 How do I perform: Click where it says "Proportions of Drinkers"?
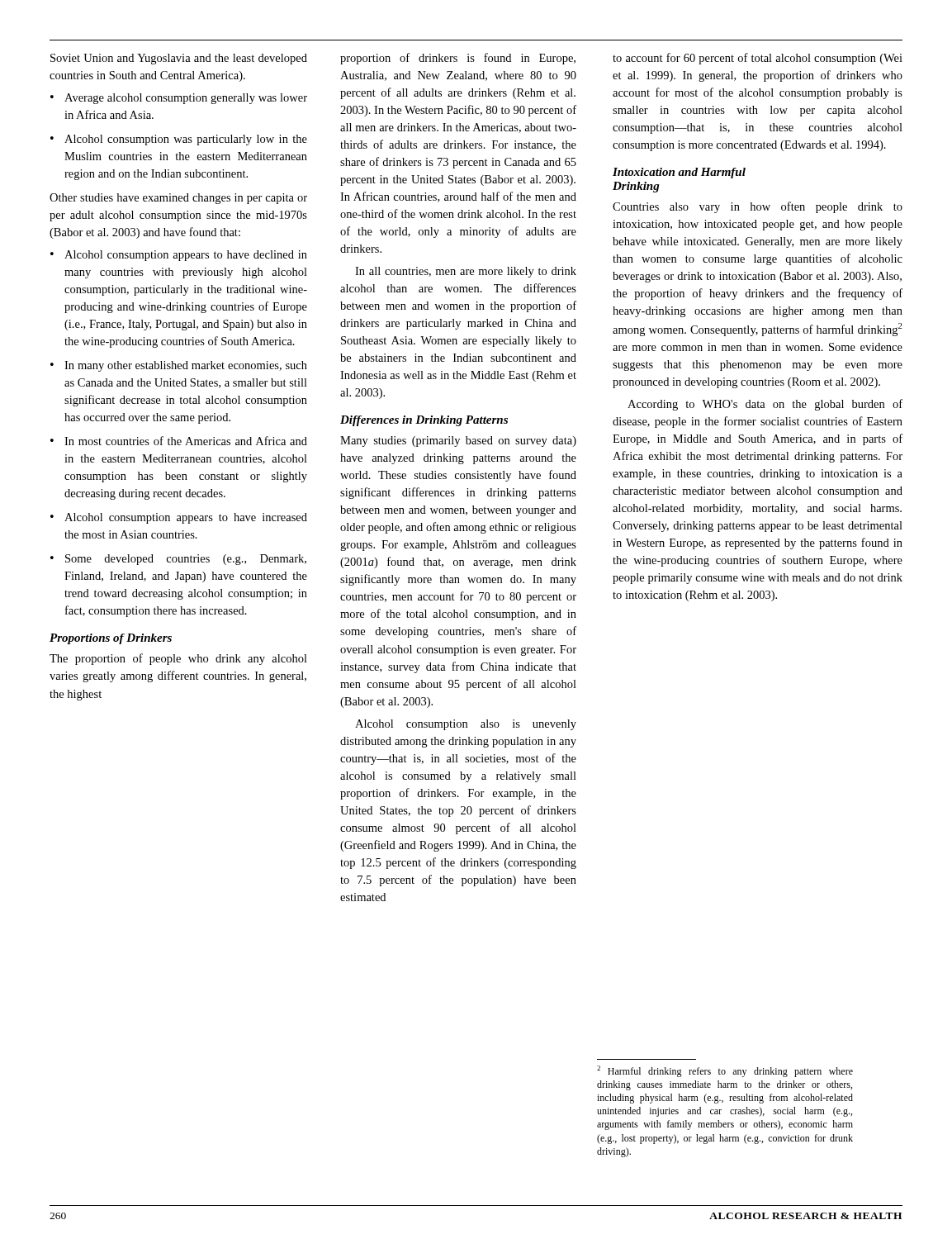click(111, 638)
